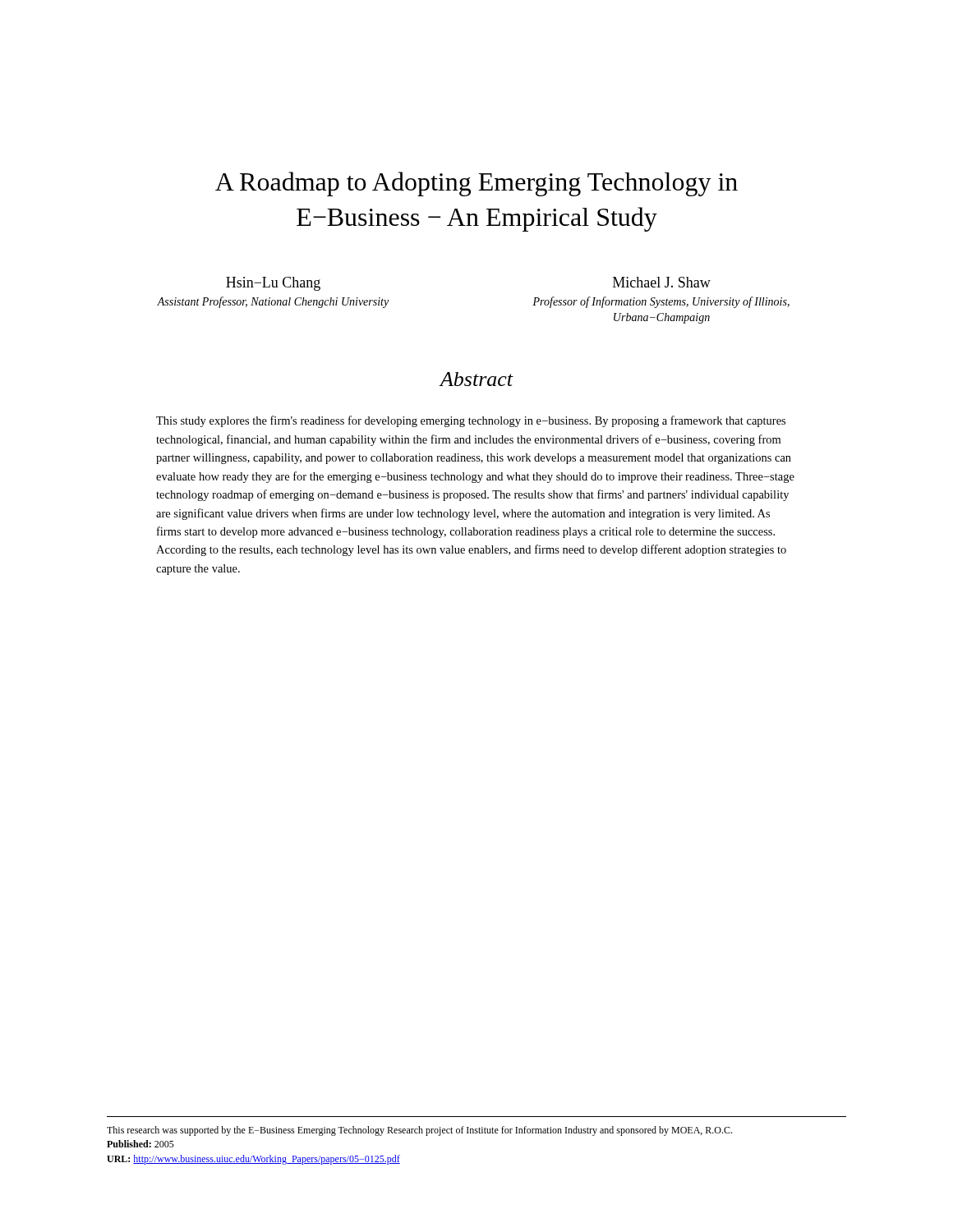The image size is (953, 1232).
Task: Navigate to the element starting "This study explores the"
Action: (x=476, y=495)
